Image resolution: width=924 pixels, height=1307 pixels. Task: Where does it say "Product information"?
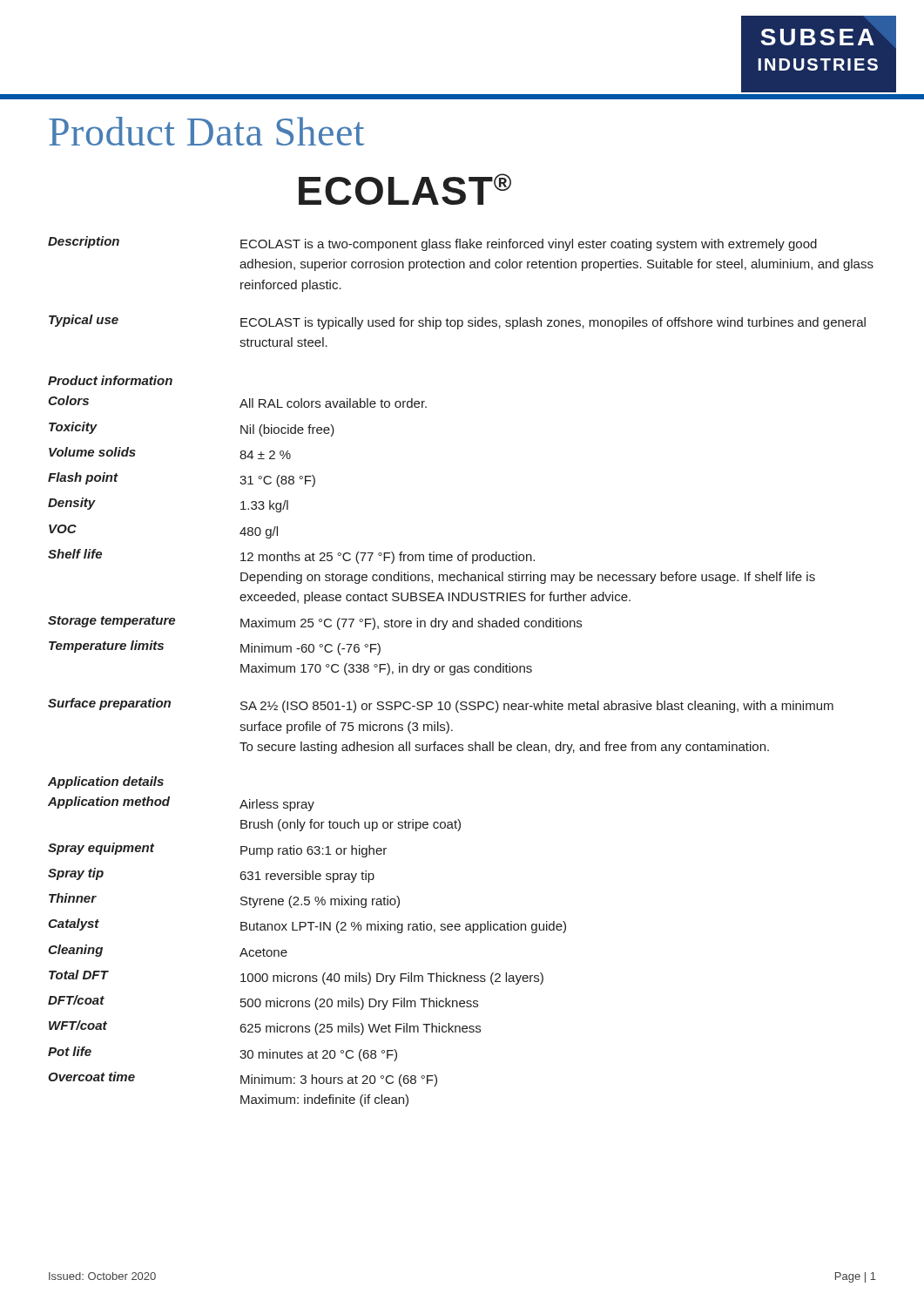coord(110,381)
